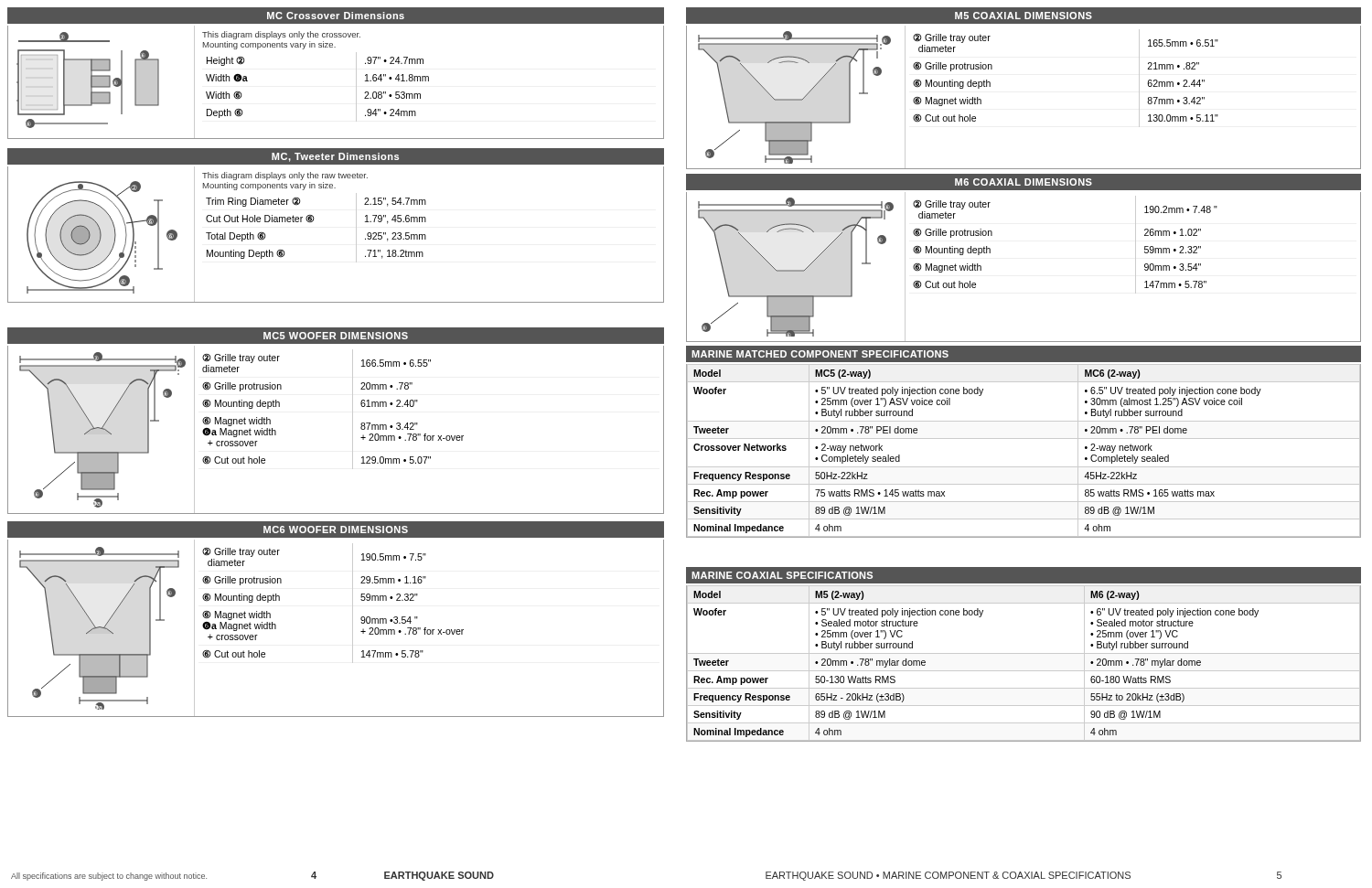Find the passage starting "This diagram displays only the raw tweeter.Mounting"
1372x888 pixels.
click(x=285, y=180)
